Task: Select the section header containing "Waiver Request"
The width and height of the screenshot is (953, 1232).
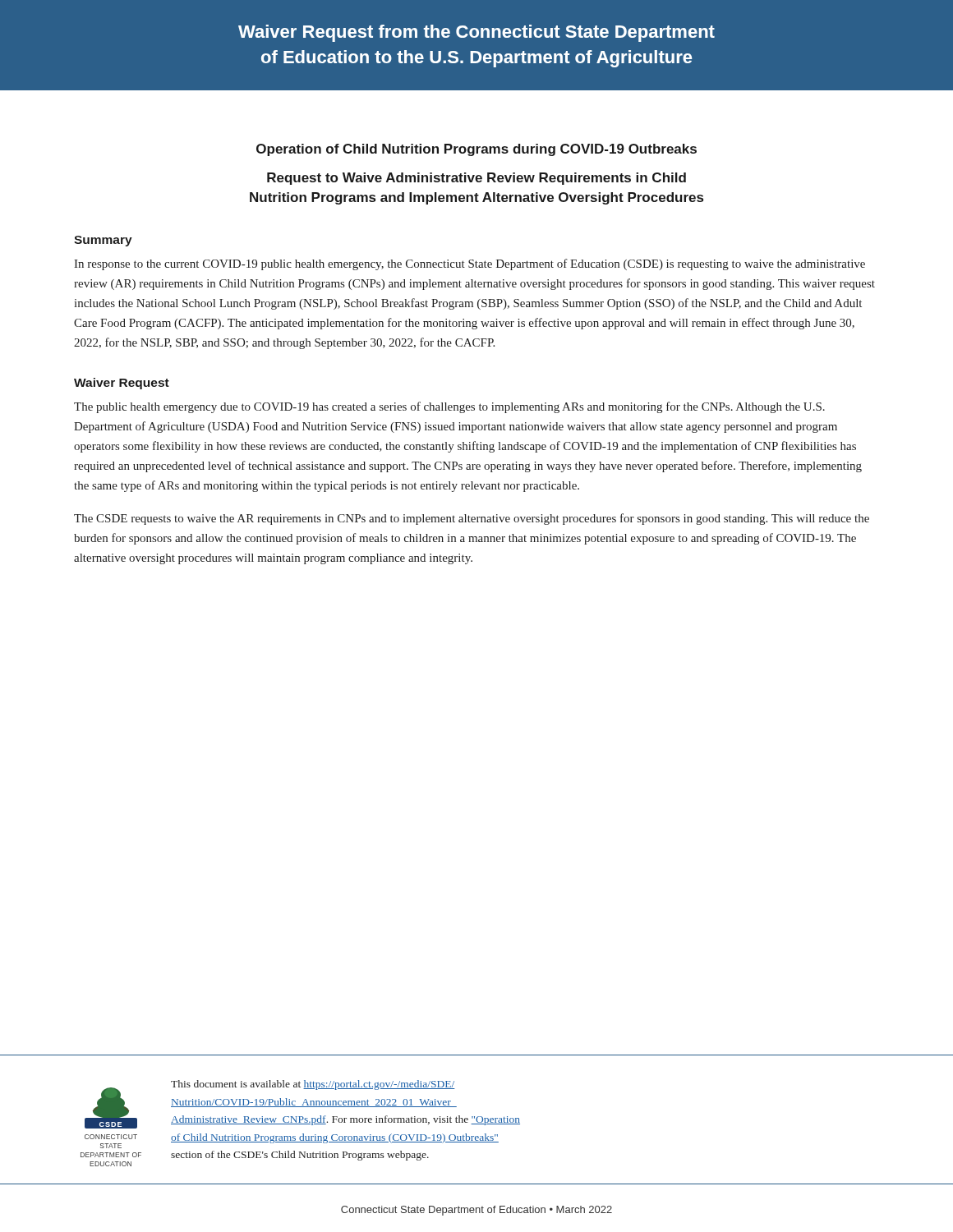Action: pyautogui.click(x=121, y=382)
